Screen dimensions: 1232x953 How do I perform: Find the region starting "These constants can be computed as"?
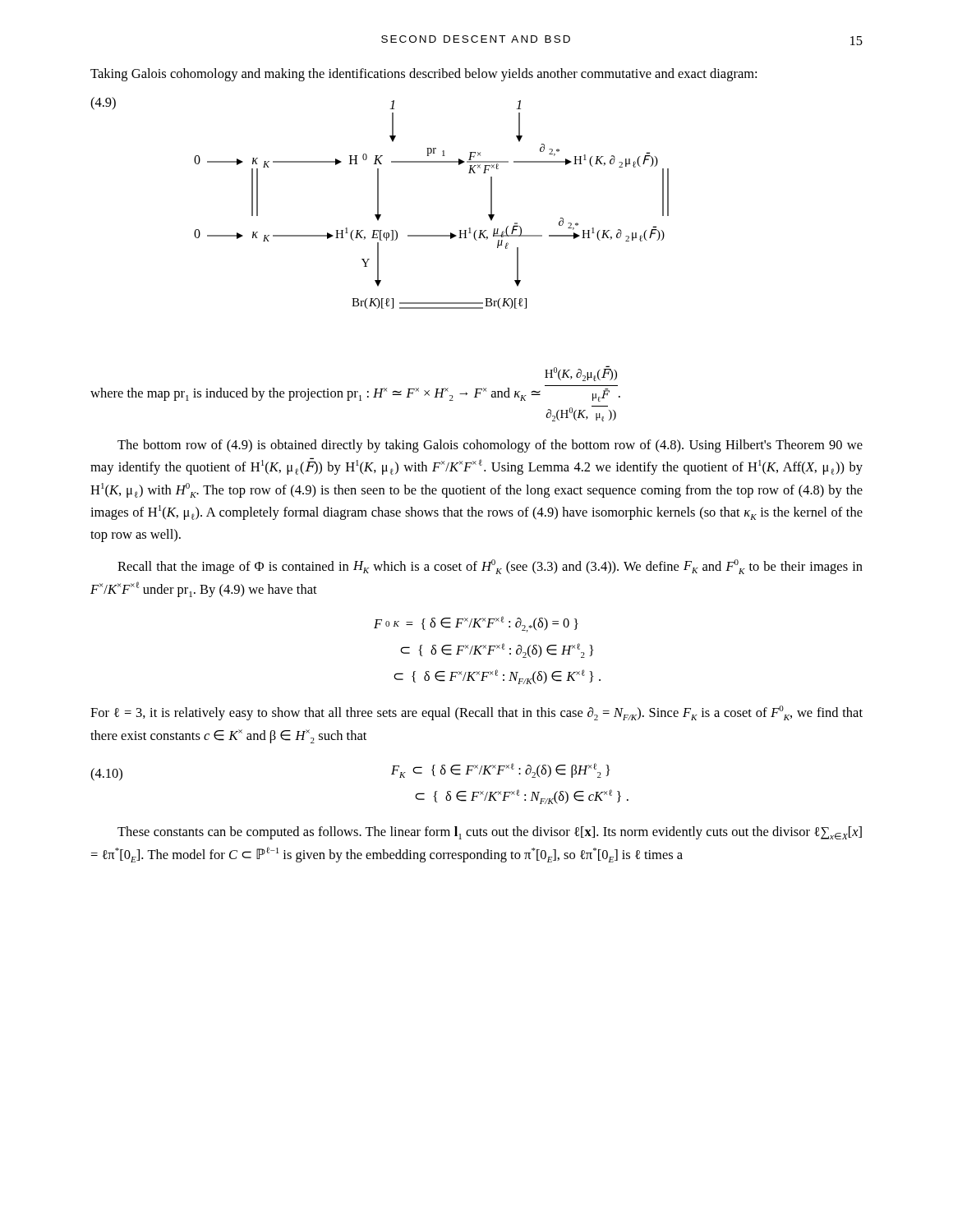(476, 844)
